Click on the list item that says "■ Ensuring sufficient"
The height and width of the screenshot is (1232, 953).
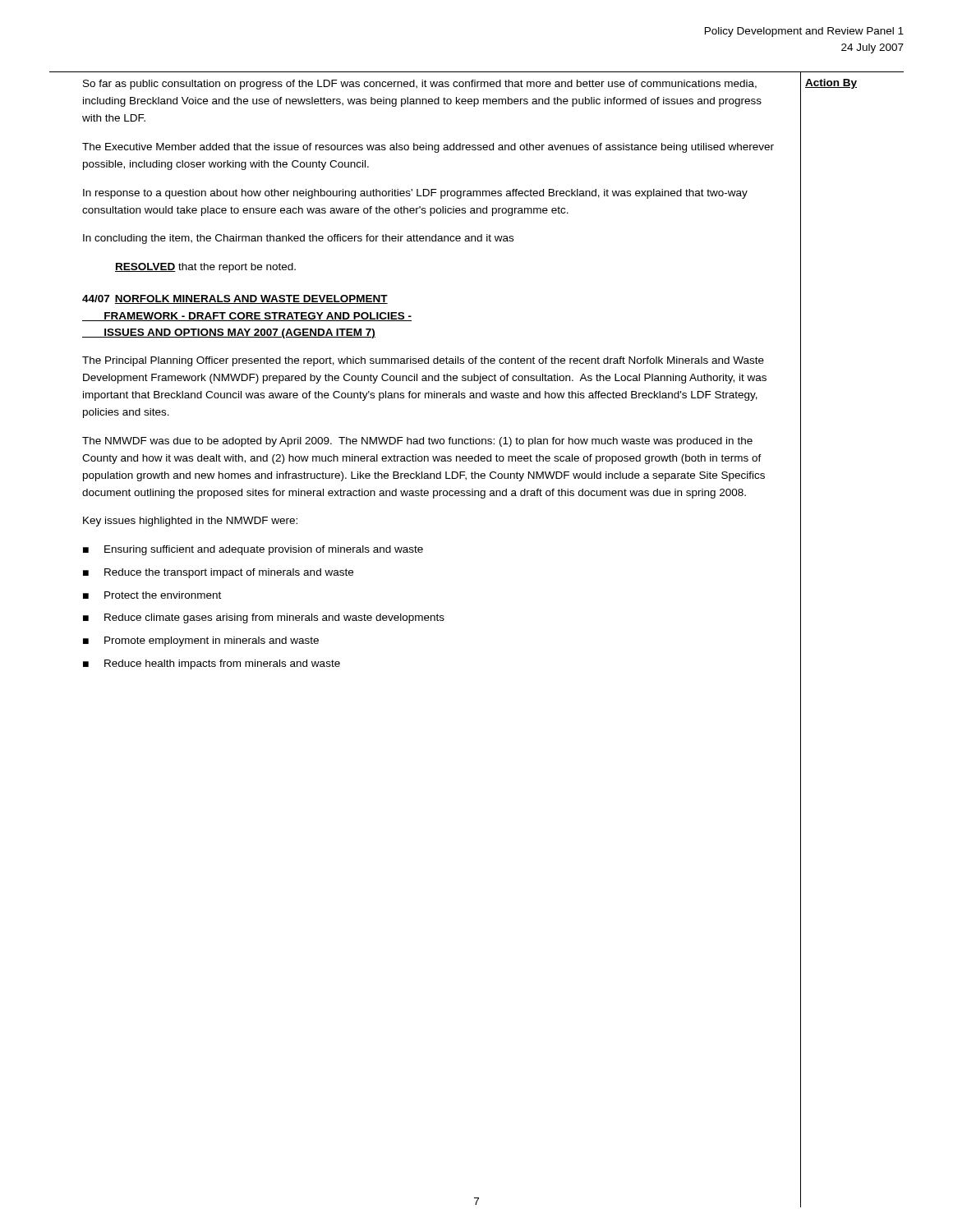(253, 550)
